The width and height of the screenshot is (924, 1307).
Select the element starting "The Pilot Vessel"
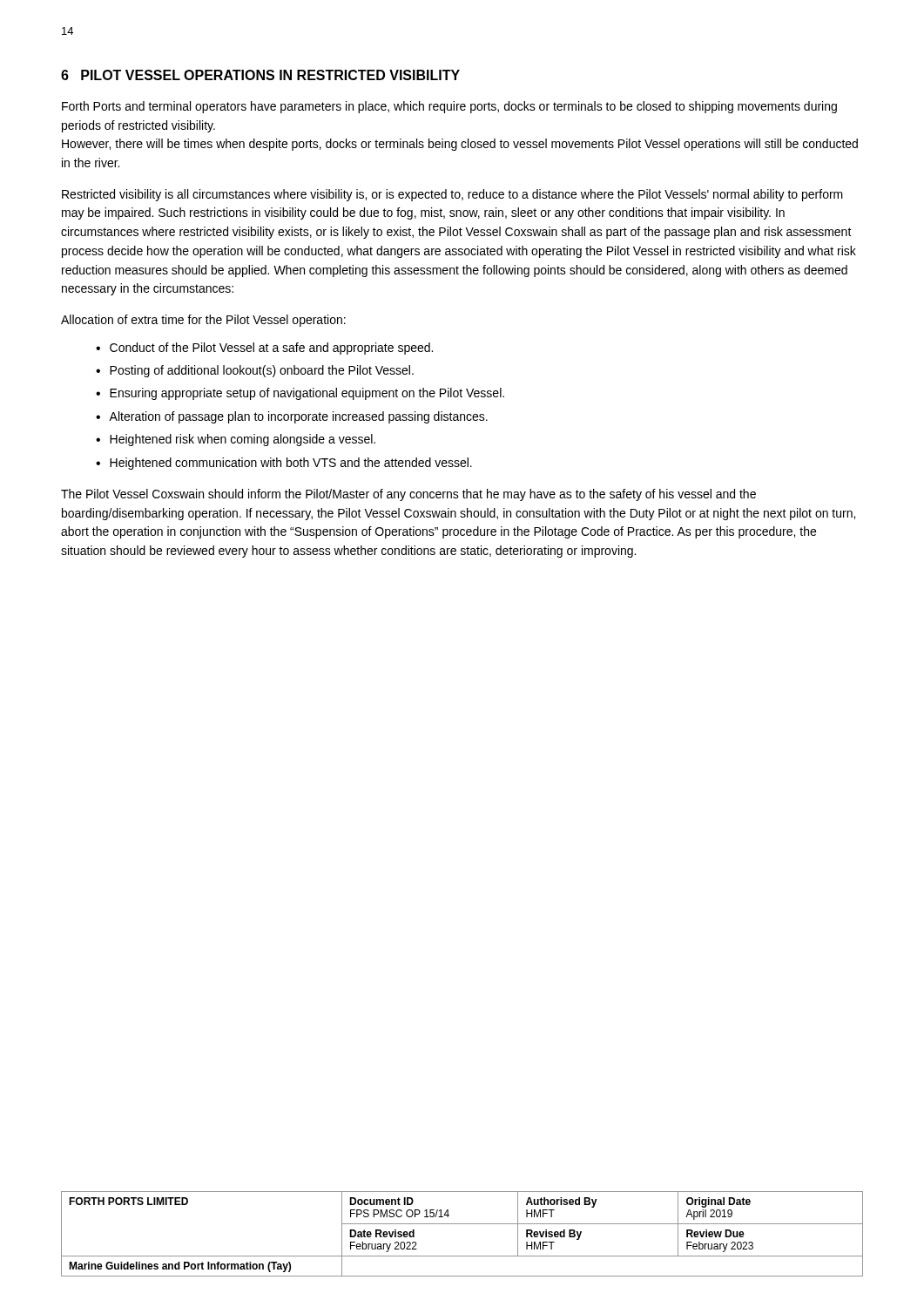[459, 522]
